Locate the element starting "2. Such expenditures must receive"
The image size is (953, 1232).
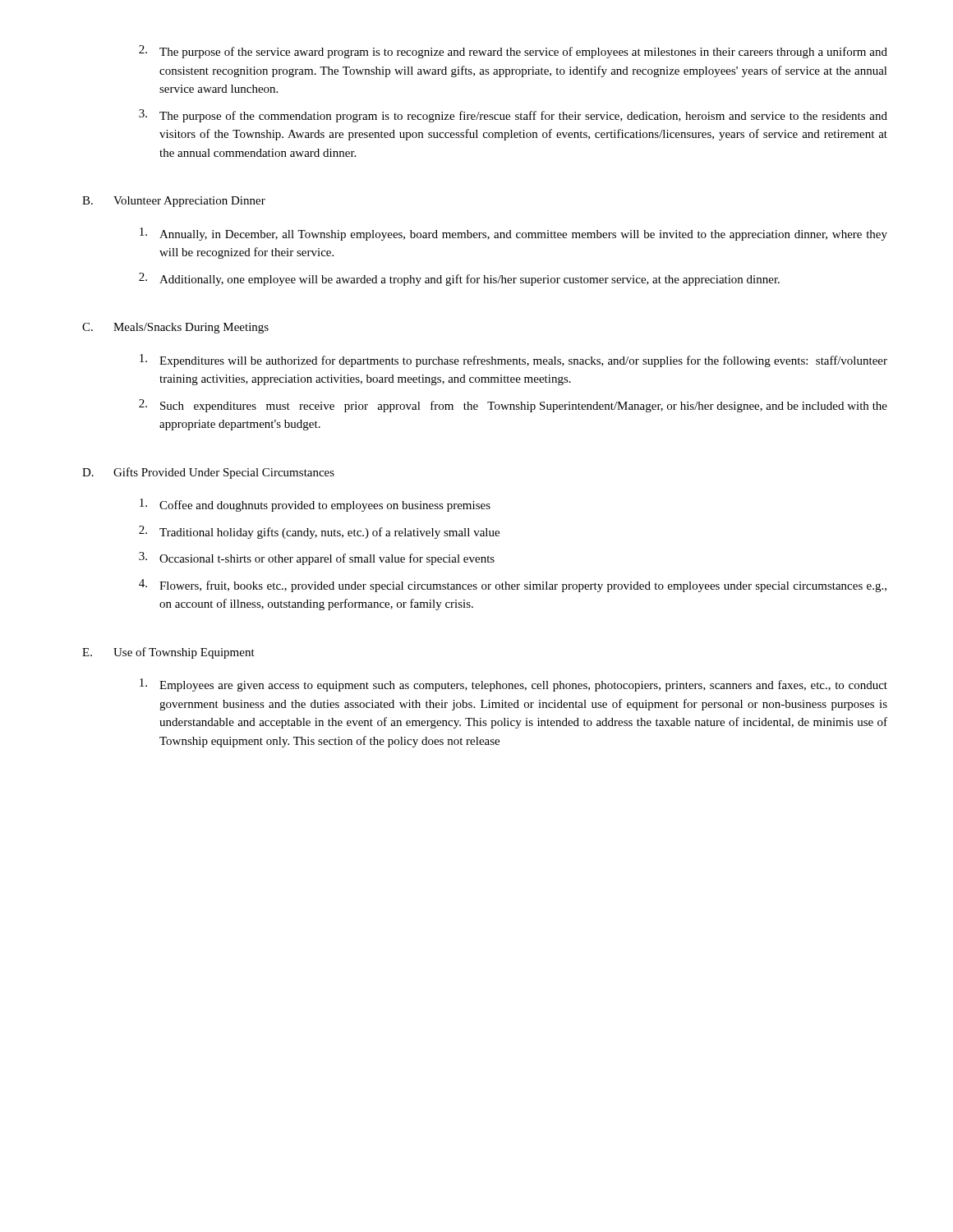click(x=485, y=415)
